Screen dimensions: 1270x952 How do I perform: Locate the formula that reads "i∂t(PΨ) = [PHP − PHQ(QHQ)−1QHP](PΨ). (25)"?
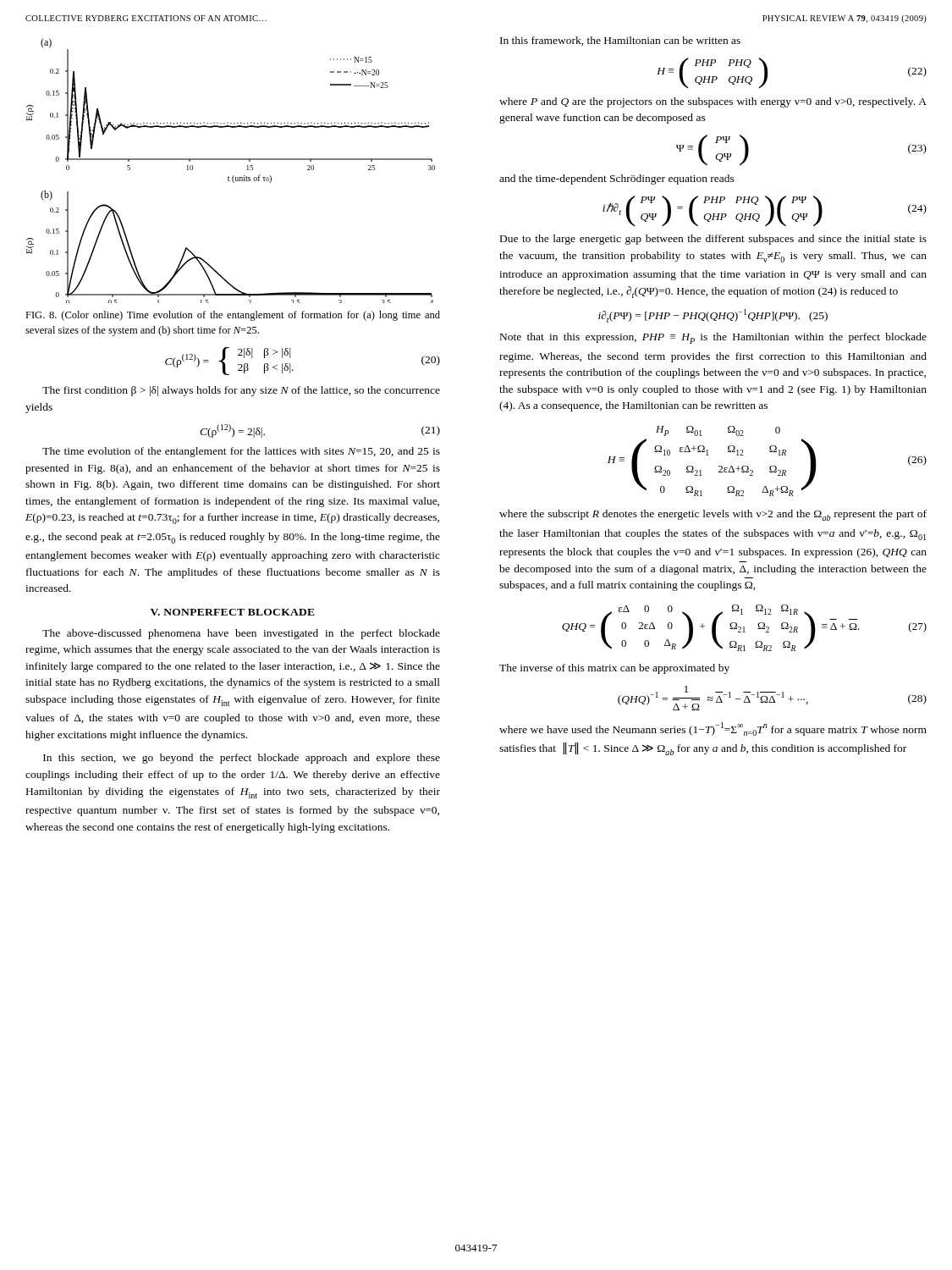(x=713, y=315)
